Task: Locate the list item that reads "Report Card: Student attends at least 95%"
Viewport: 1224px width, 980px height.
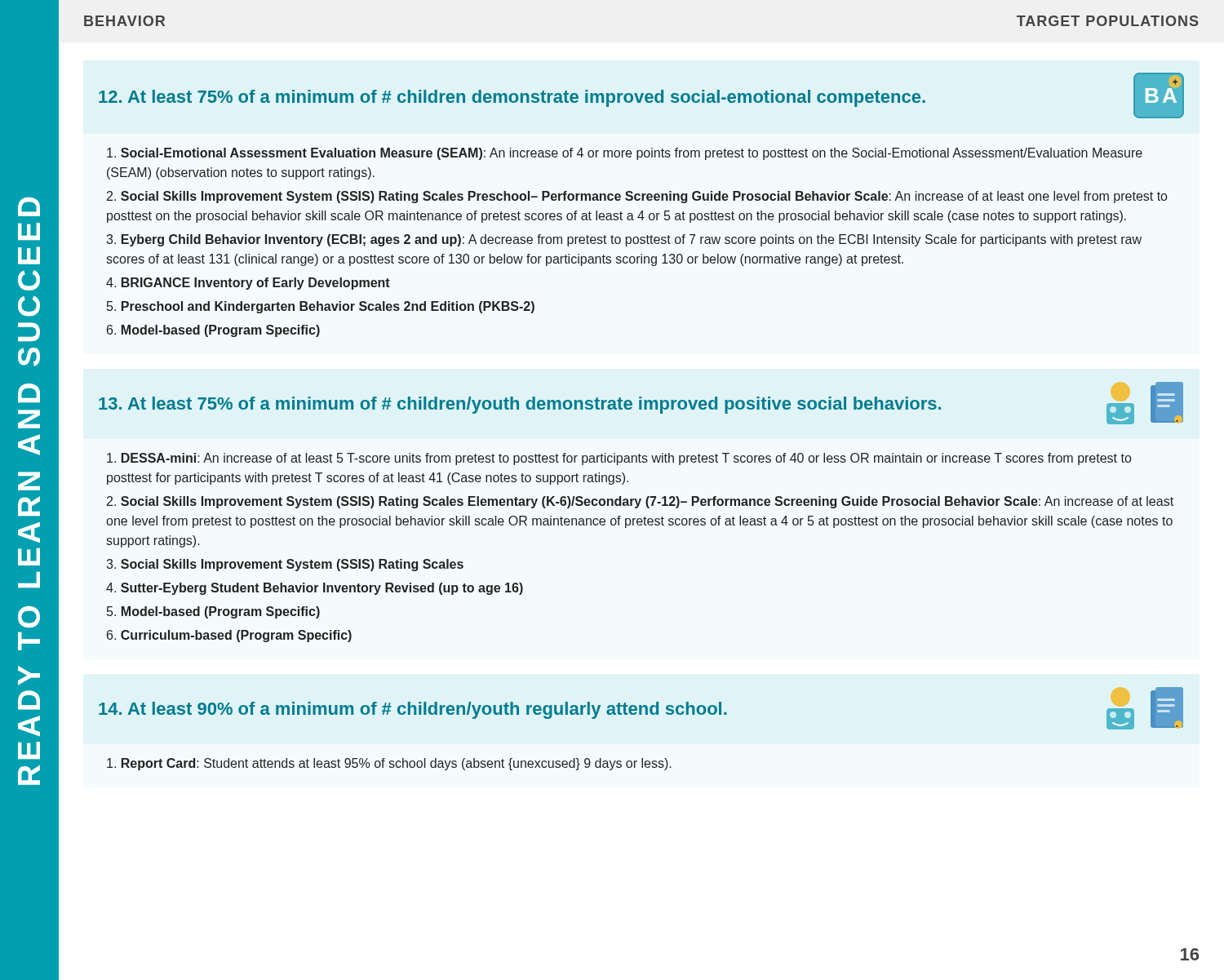Action: click(389, 763)
